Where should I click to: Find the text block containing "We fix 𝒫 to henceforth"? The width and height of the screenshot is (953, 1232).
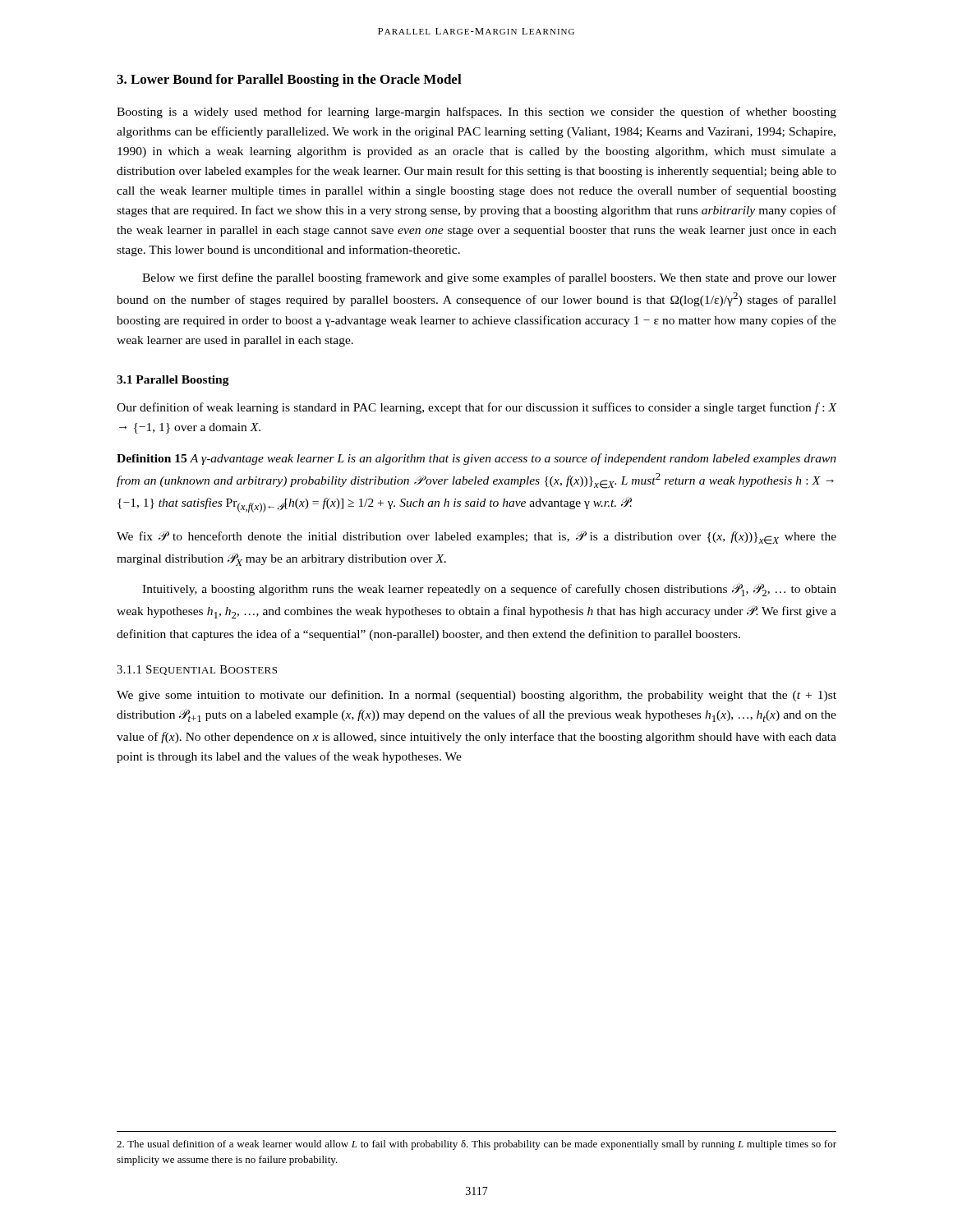click(476, 549)
